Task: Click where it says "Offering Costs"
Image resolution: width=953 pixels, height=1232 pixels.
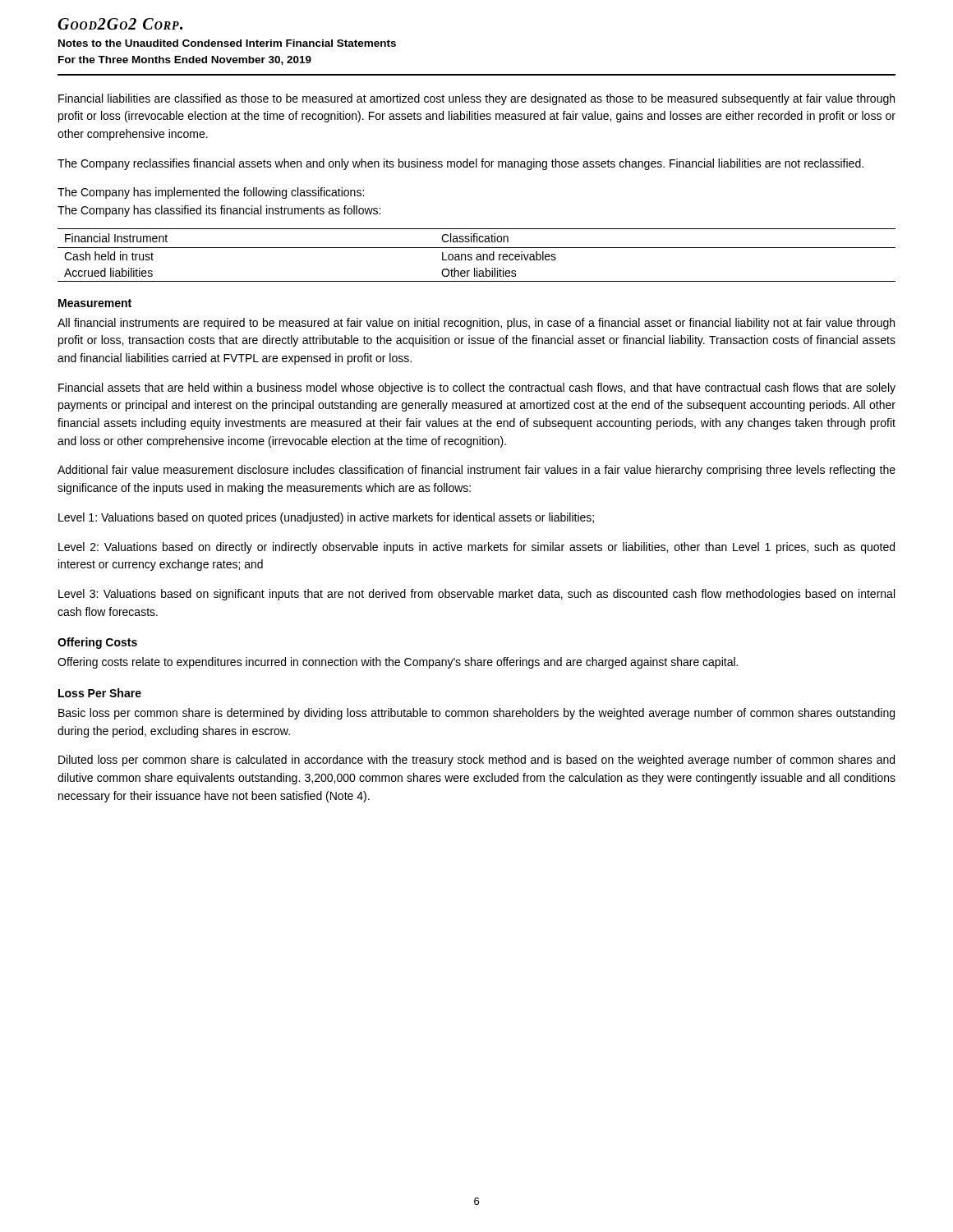Action: [97, 642]
